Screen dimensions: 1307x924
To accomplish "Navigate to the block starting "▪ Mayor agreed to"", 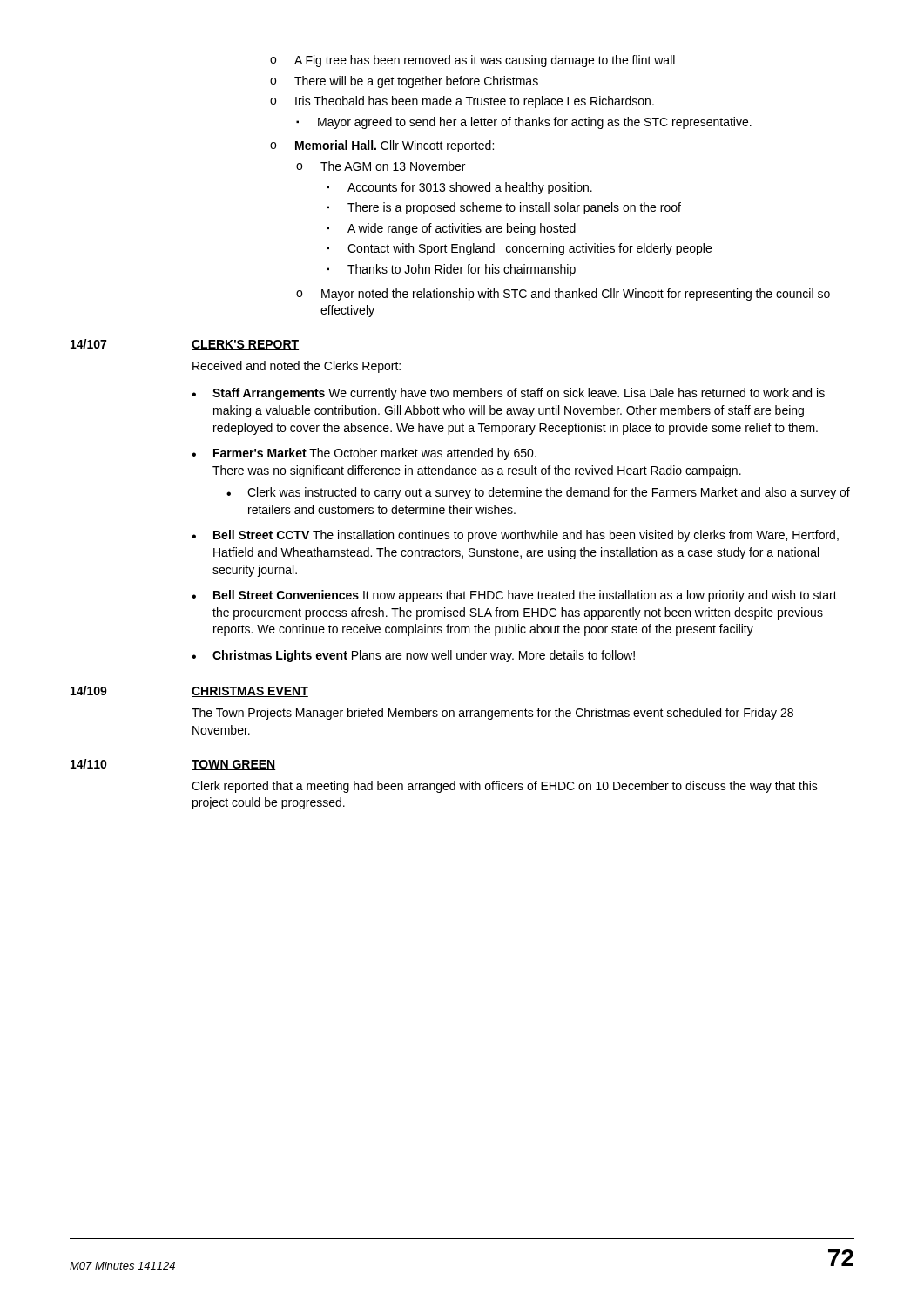I will (x=575, y=122).
